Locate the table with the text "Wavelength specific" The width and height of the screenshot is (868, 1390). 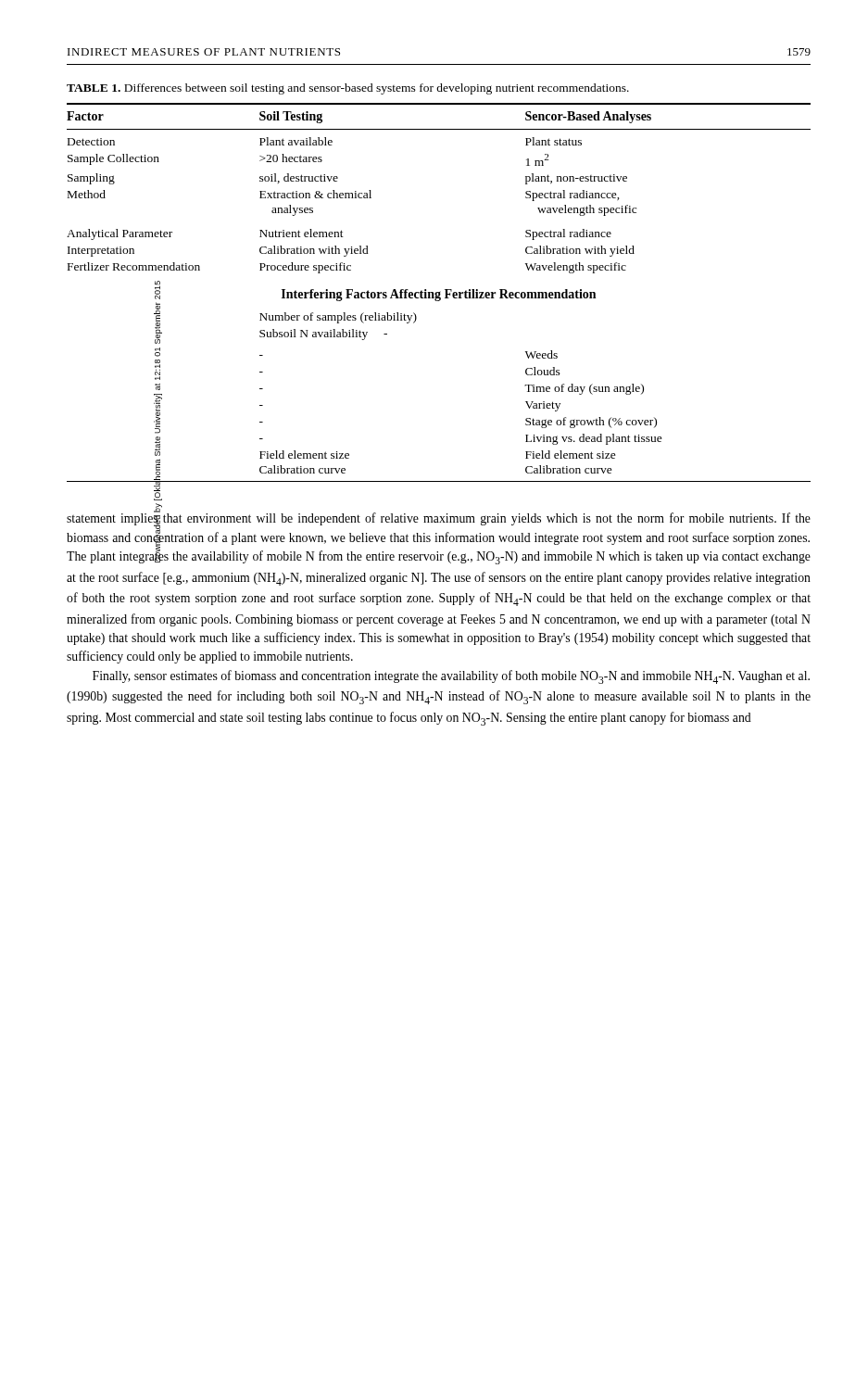[x=439, y=292]
